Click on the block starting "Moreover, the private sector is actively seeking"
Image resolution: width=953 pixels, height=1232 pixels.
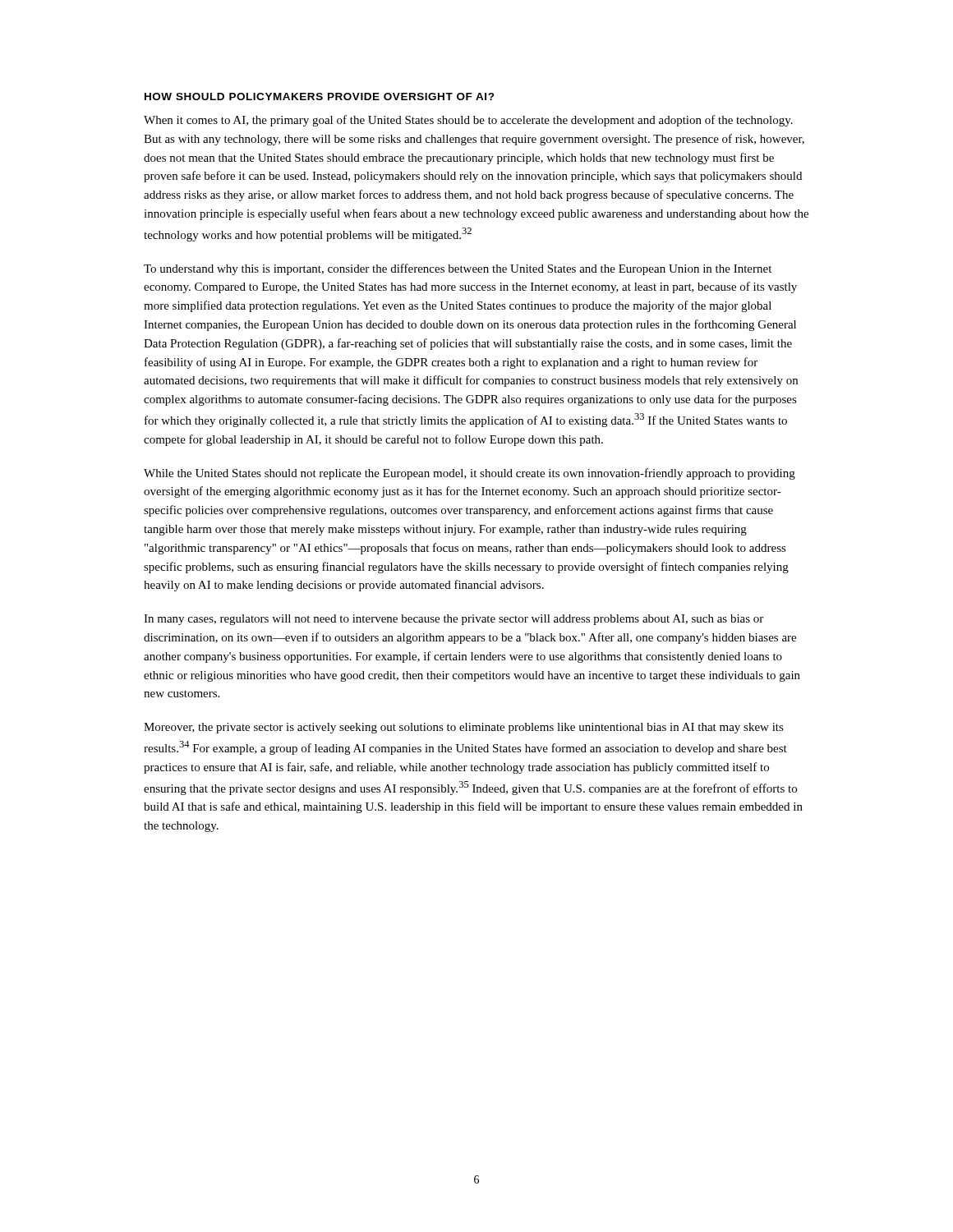(473, 776)
